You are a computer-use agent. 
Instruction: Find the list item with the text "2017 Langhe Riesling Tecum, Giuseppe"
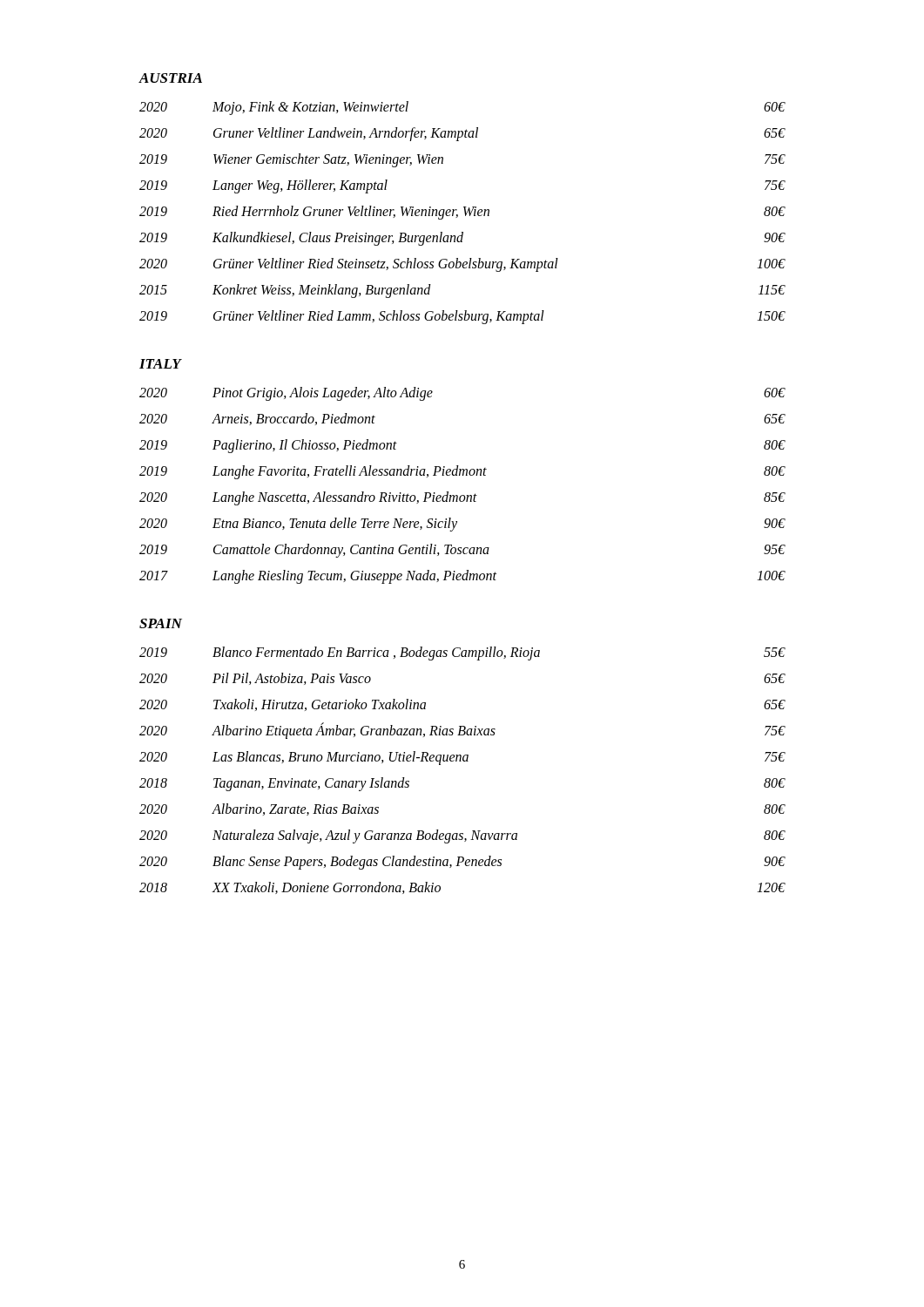(462, 576)
